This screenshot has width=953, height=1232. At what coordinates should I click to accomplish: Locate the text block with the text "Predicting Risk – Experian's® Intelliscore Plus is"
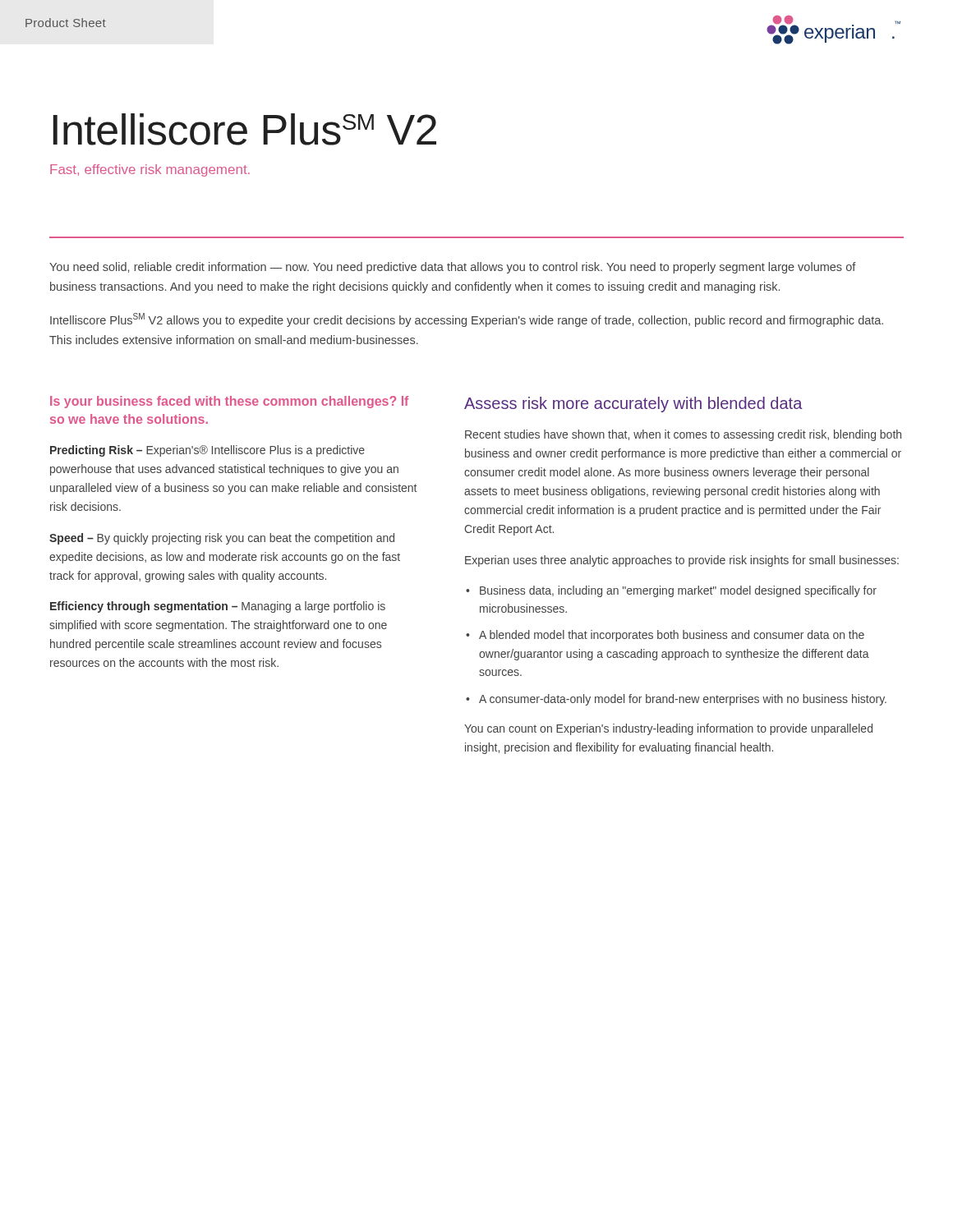pyautogui.click(x=236, y=479)
